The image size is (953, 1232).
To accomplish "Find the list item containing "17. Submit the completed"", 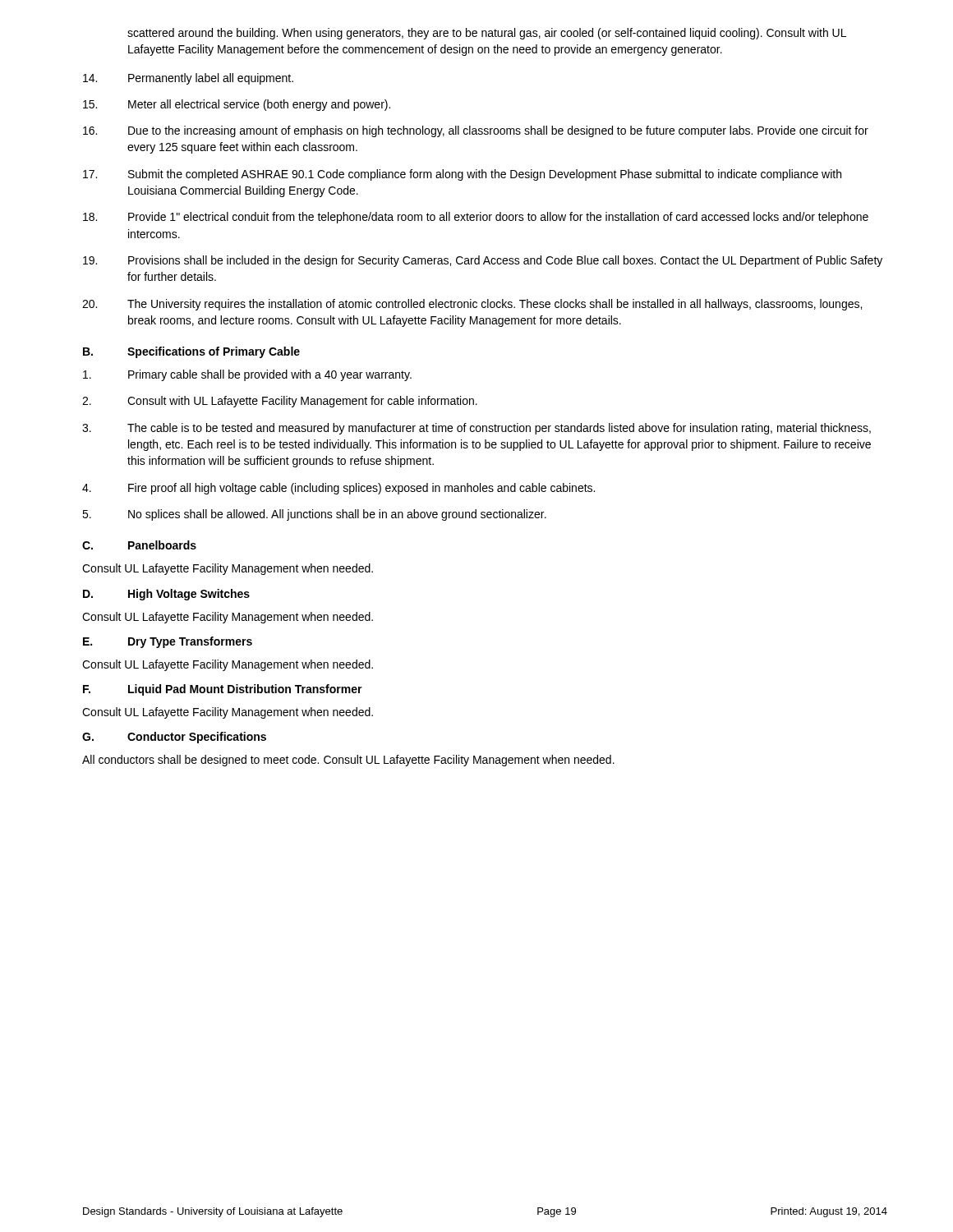I will (x=485, y=182).
